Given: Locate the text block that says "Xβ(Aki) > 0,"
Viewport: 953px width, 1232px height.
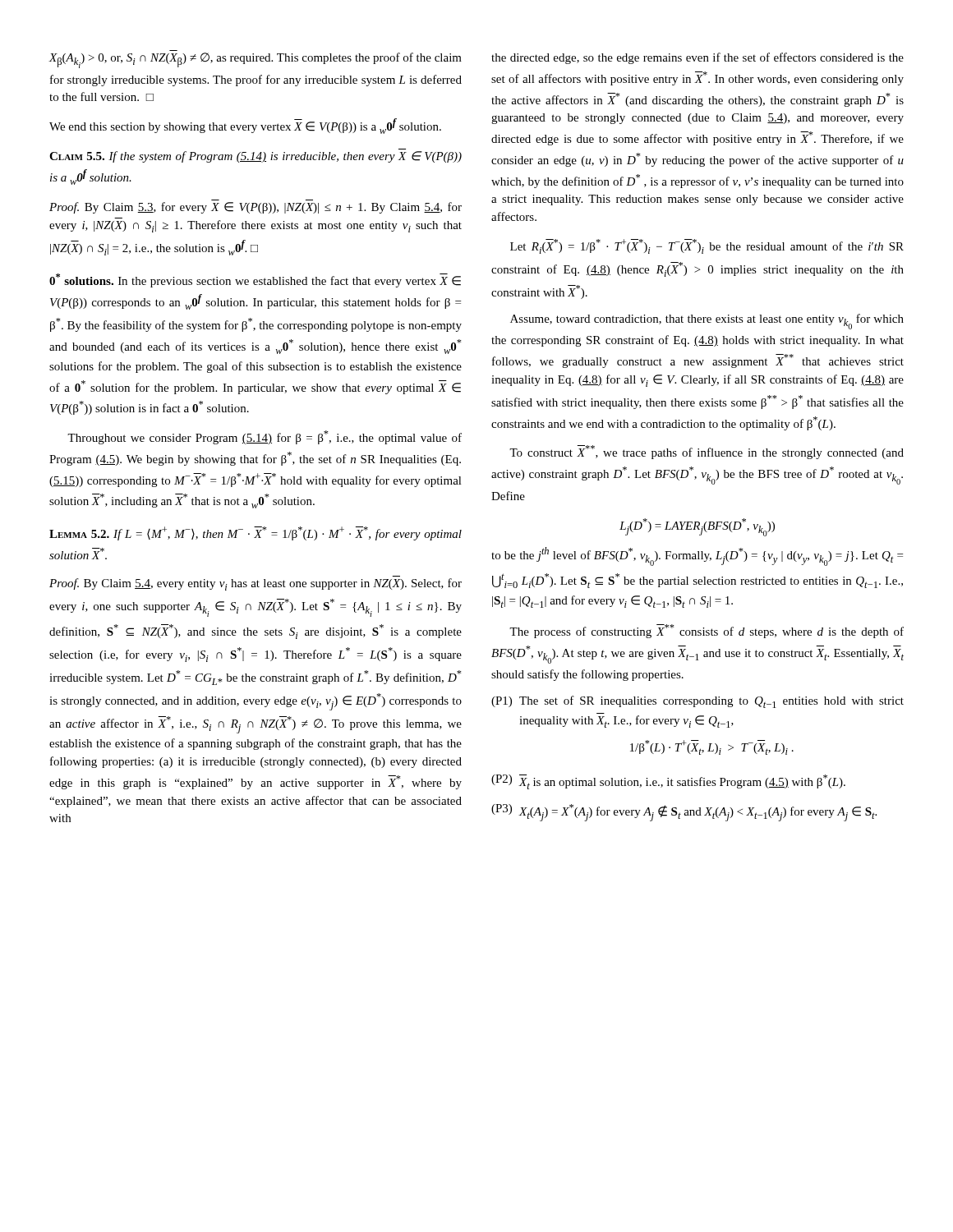Looking at the screenshot, I should coord(255,78).
